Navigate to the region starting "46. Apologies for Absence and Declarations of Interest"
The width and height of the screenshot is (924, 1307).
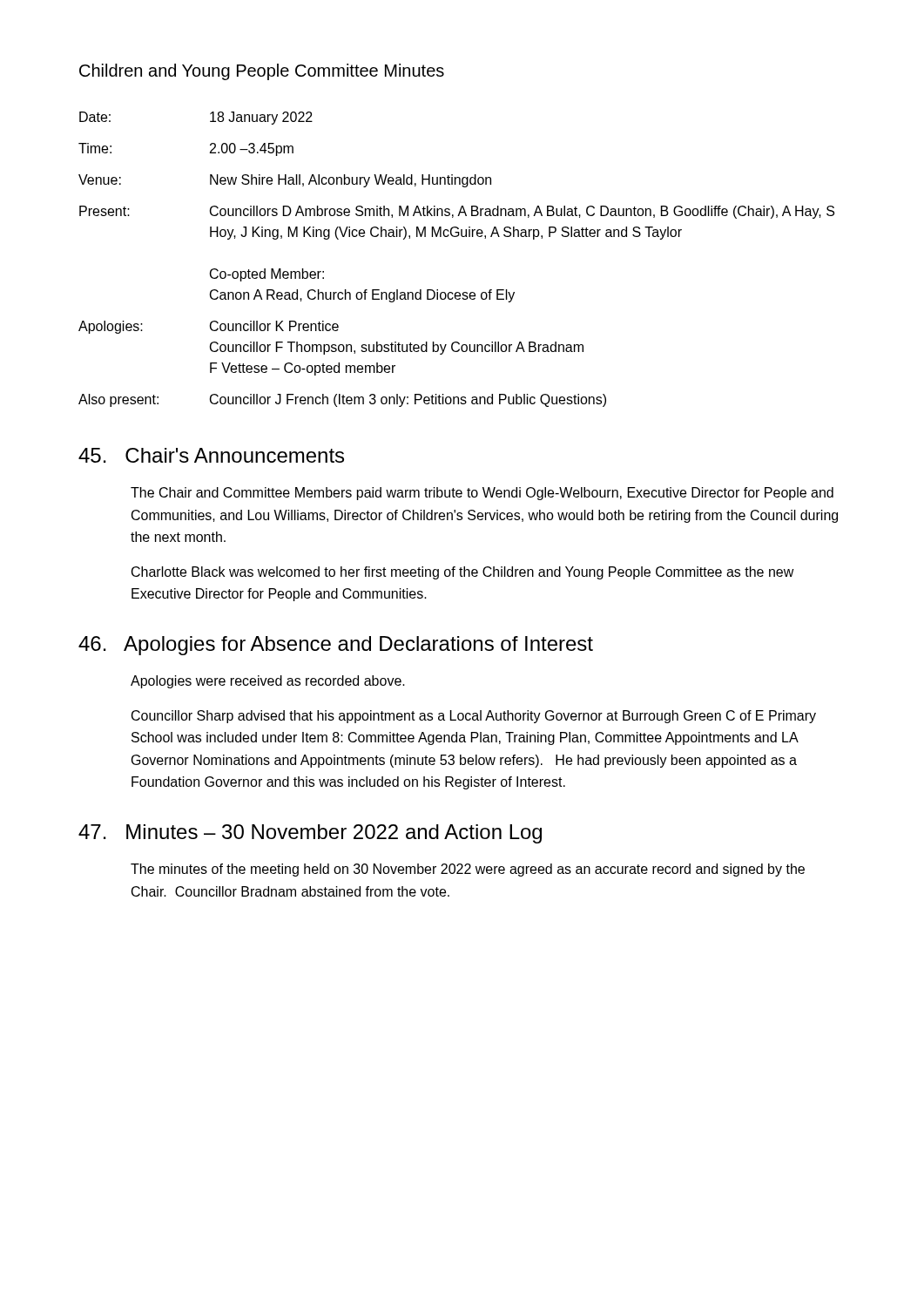[x=336, y=643]
